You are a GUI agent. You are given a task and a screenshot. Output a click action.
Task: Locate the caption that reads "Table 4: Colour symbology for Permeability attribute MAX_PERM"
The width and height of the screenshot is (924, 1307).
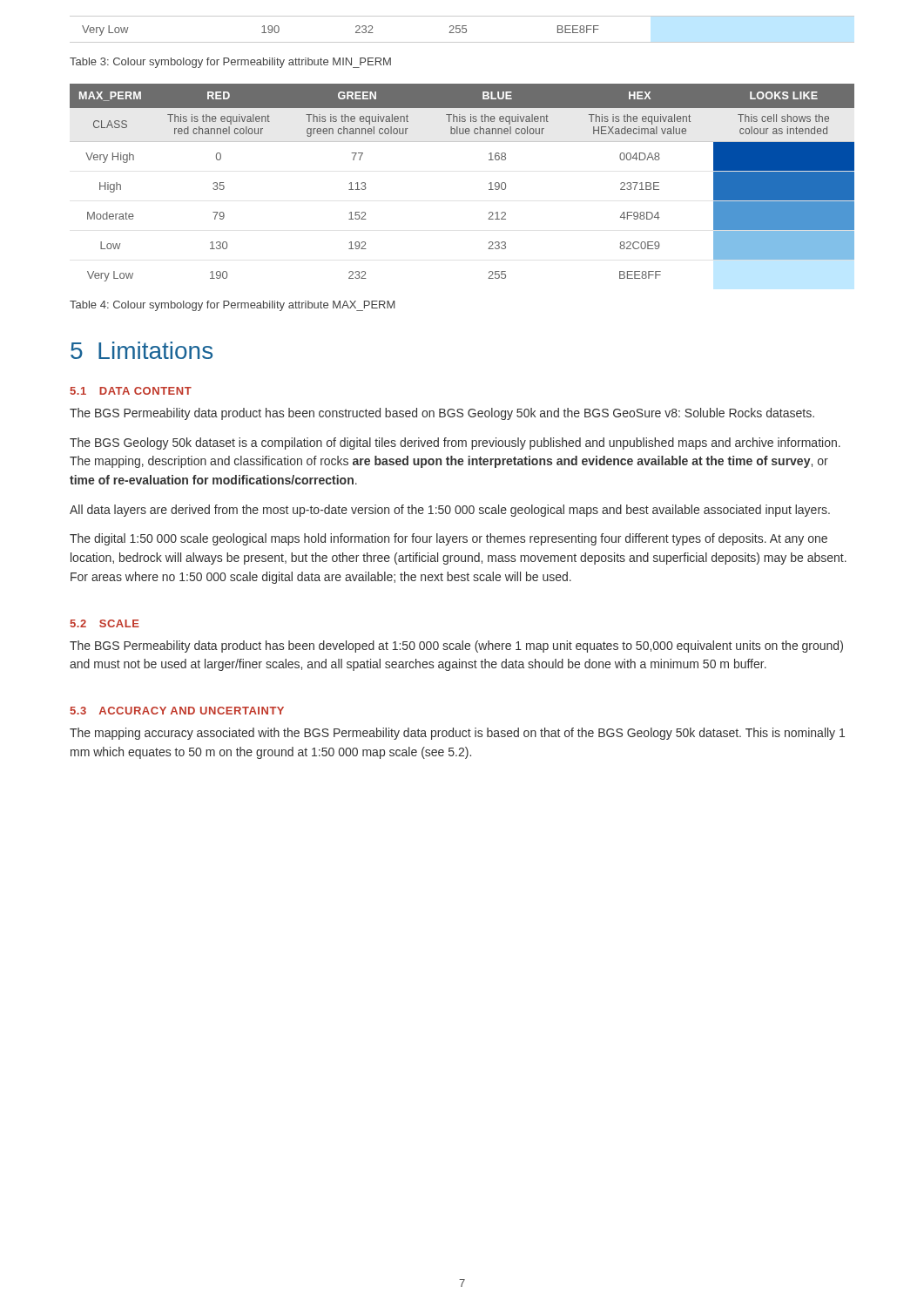coord(233,305)
